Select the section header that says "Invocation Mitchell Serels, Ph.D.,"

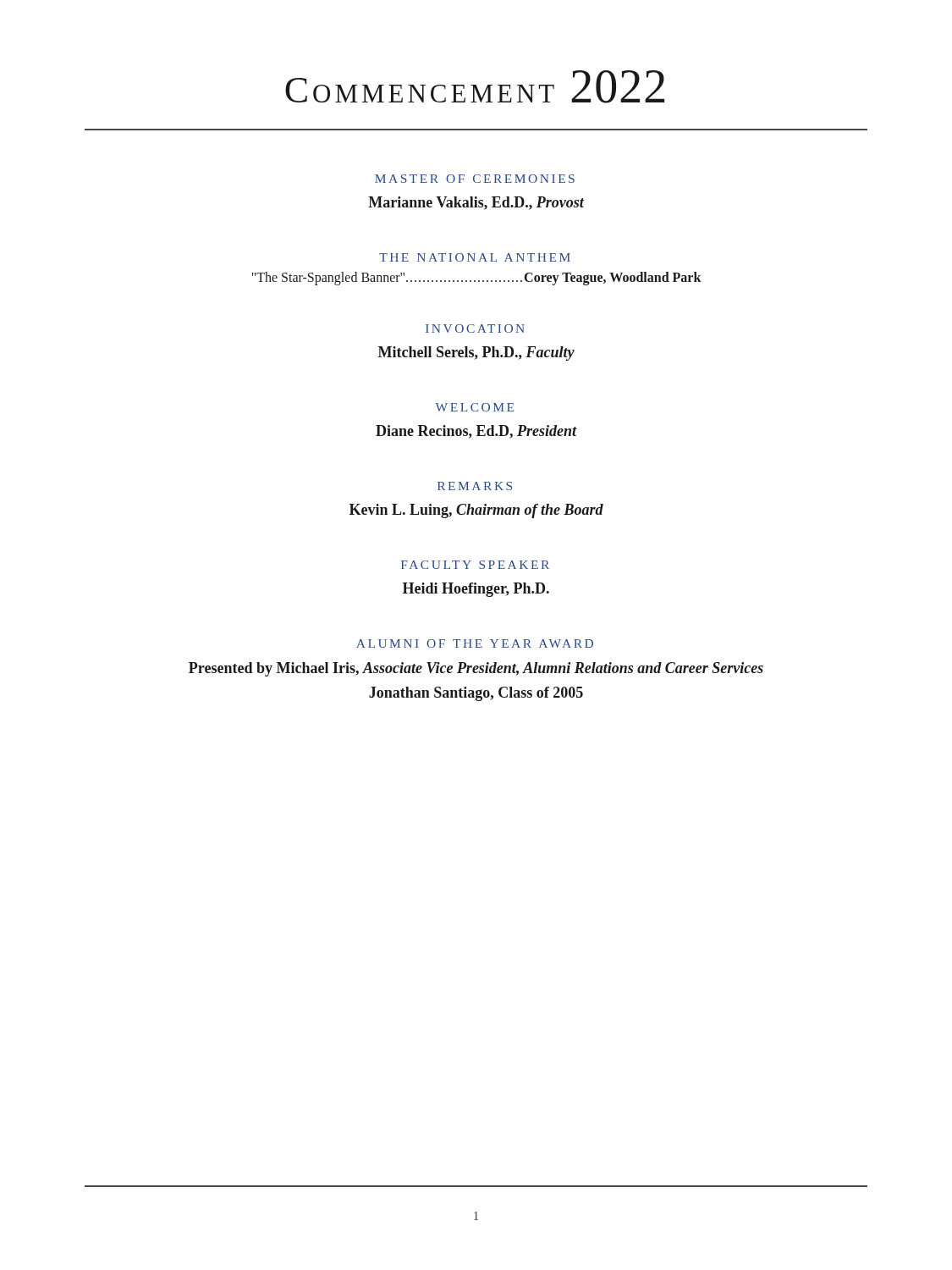point(476,343)
